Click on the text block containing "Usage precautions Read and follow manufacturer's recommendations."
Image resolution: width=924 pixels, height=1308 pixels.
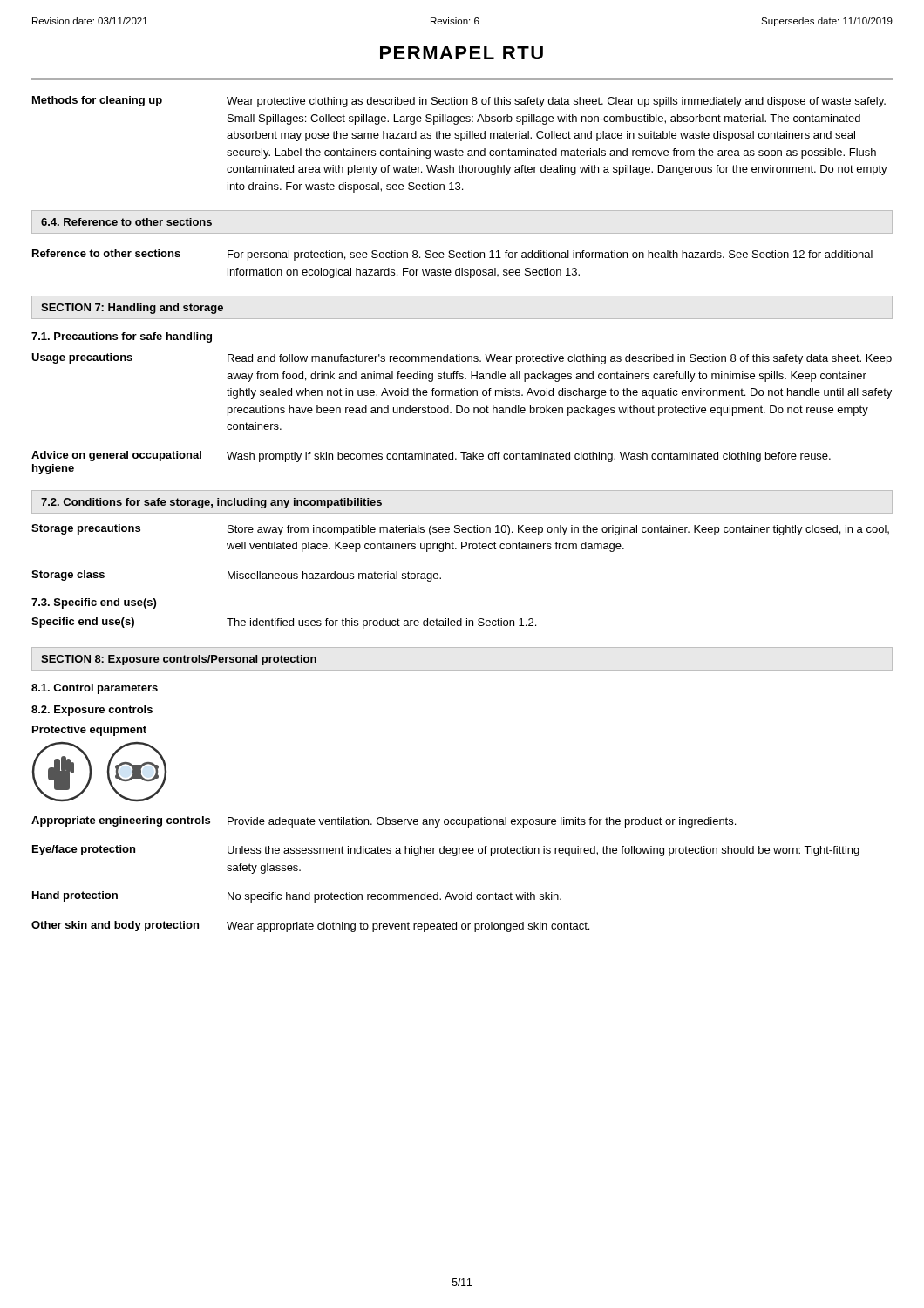[462, 392]
